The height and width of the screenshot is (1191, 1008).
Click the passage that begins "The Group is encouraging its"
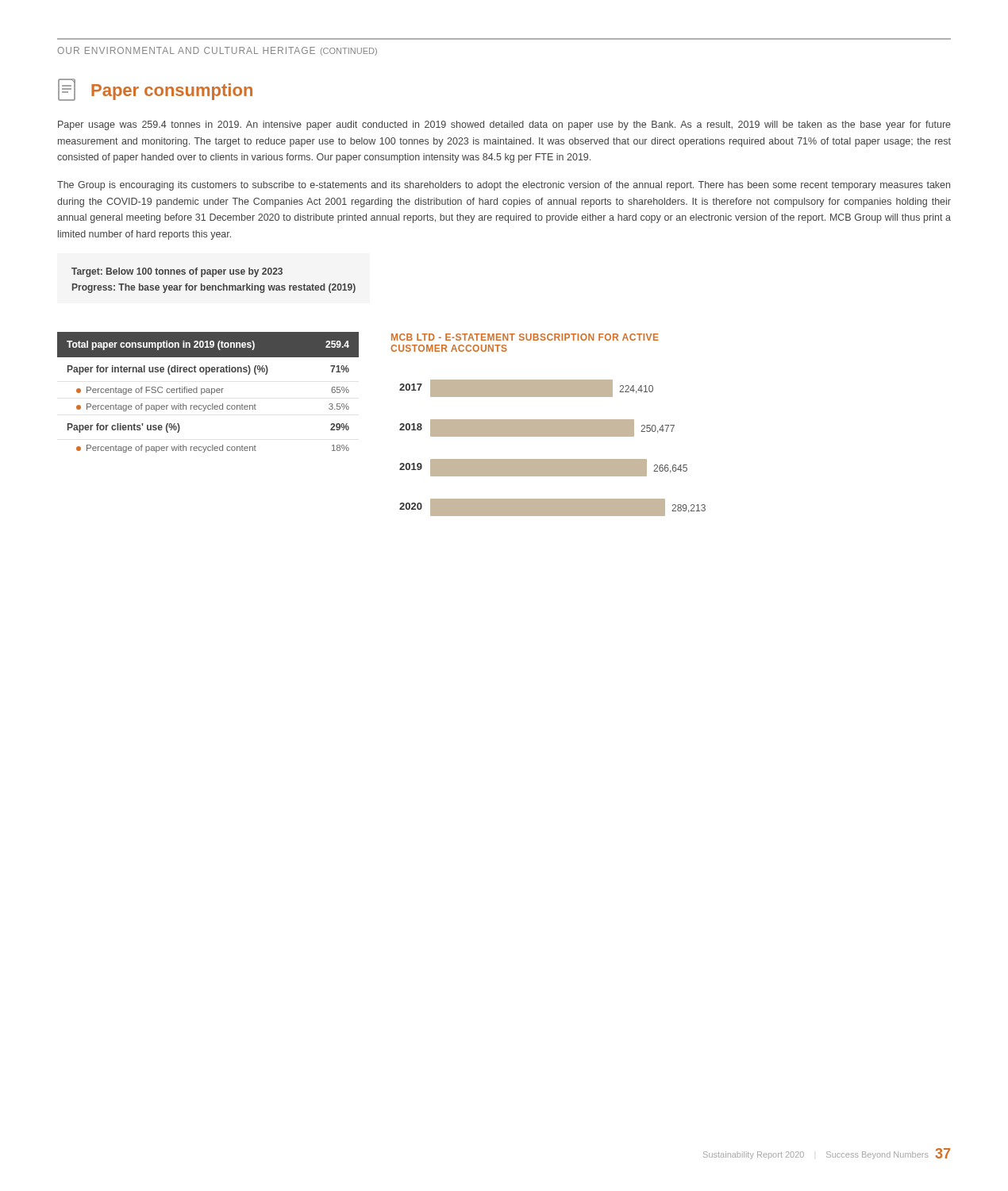click(504, 209)
